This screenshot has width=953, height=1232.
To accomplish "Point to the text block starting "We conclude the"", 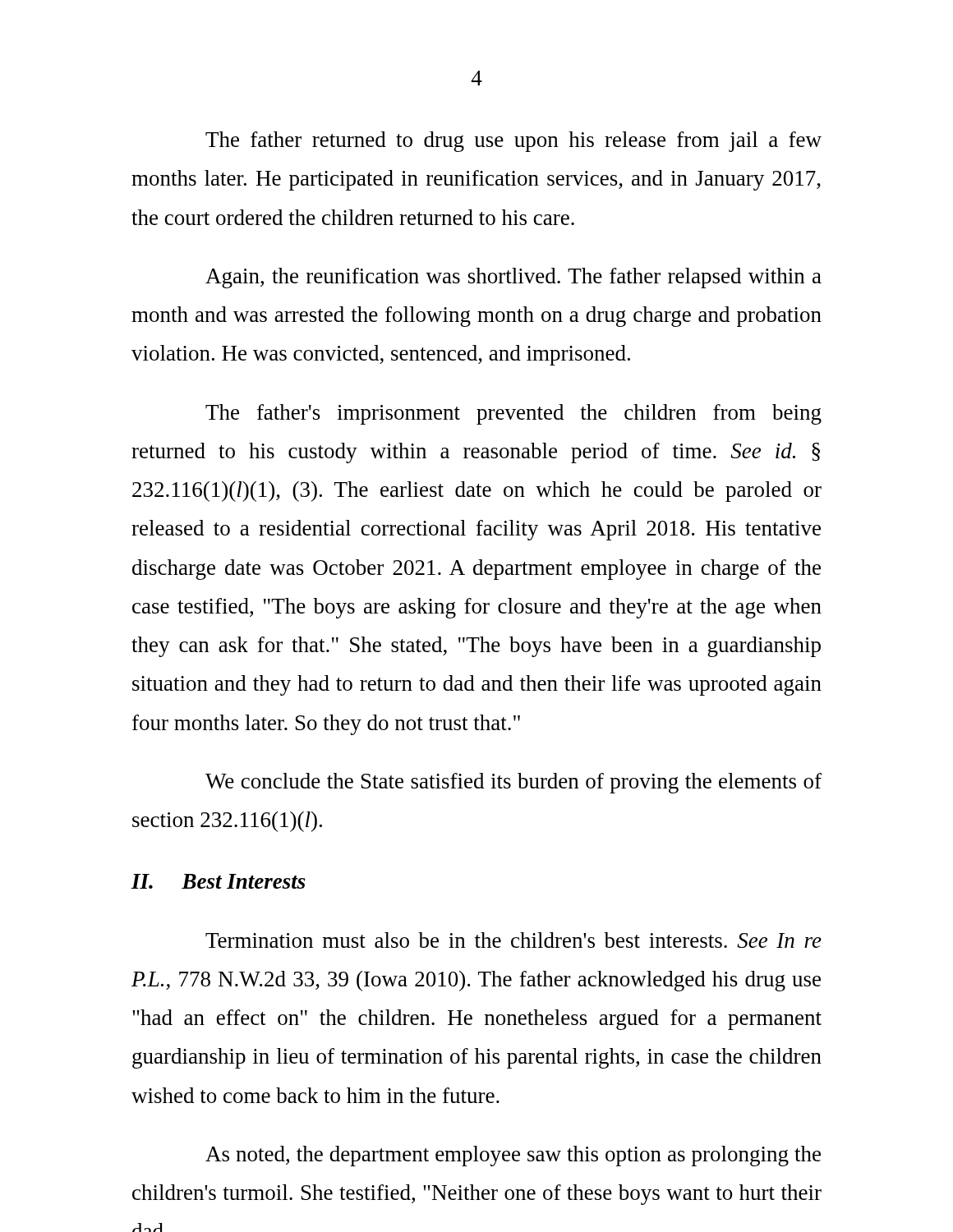I will coord(513,783).
